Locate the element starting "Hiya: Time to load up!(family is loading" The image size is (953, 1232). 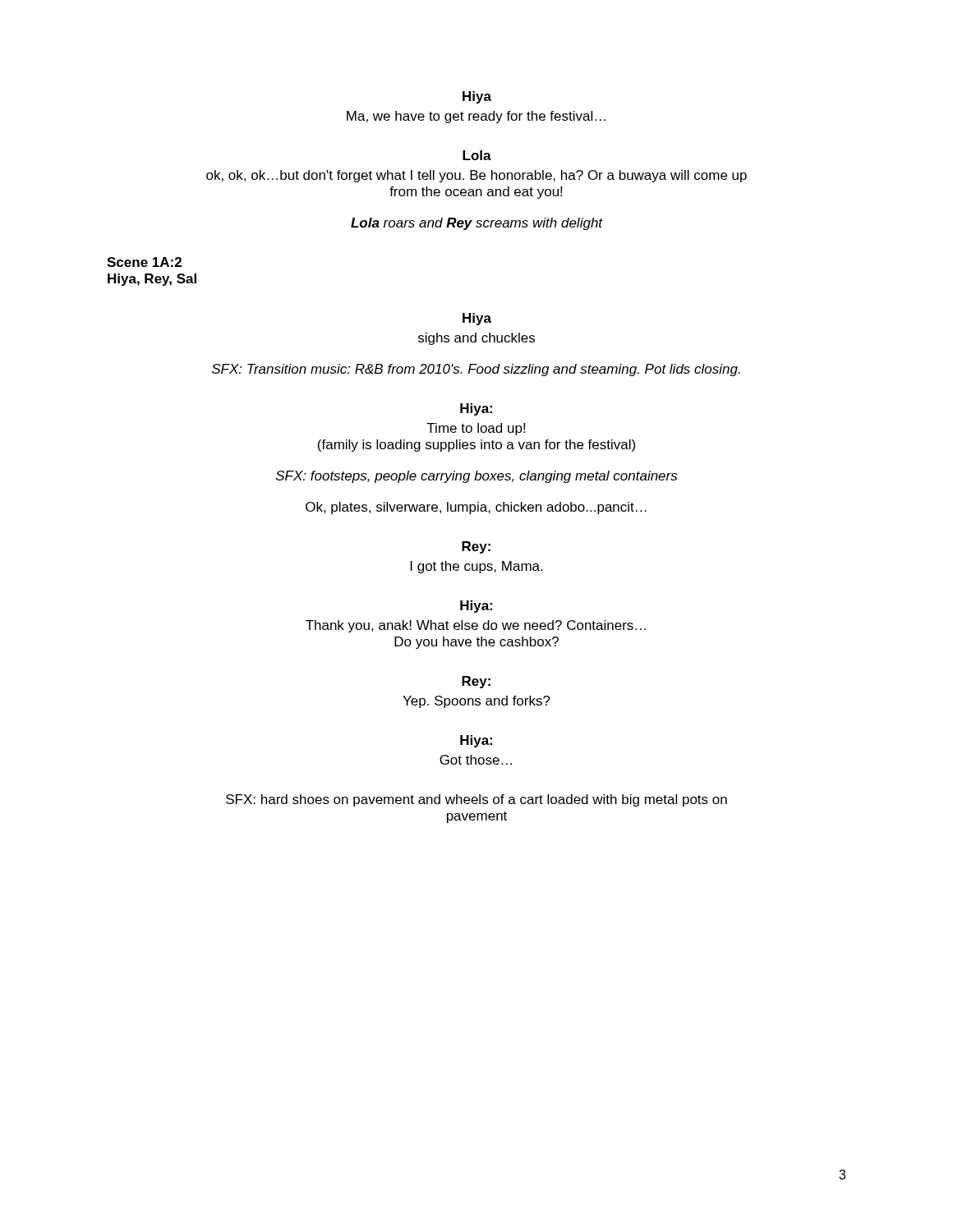pyautogui.click(x=476, y=427)
